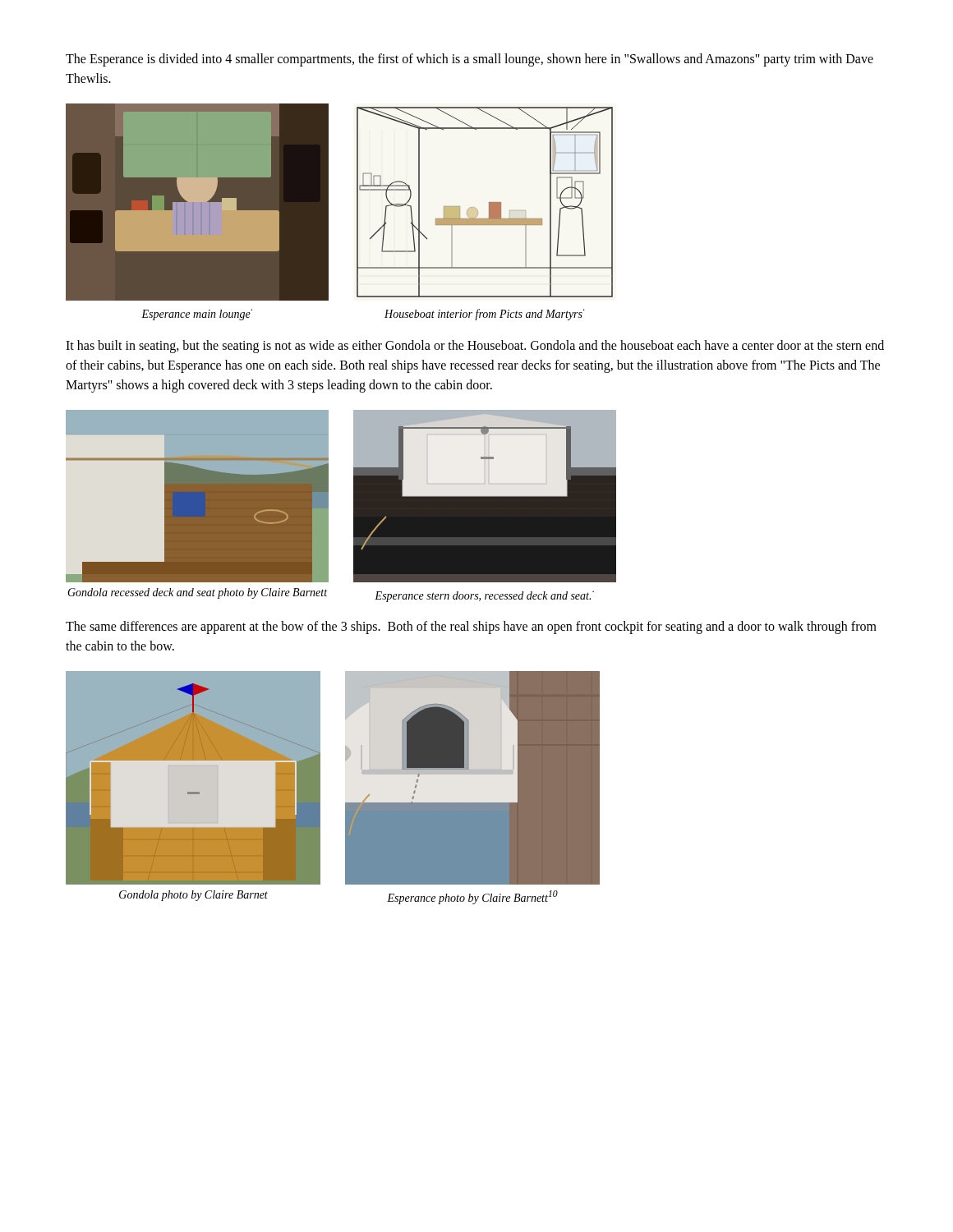Click on the text block that reads "The Esperance is divided into 4"

[470, 69]
